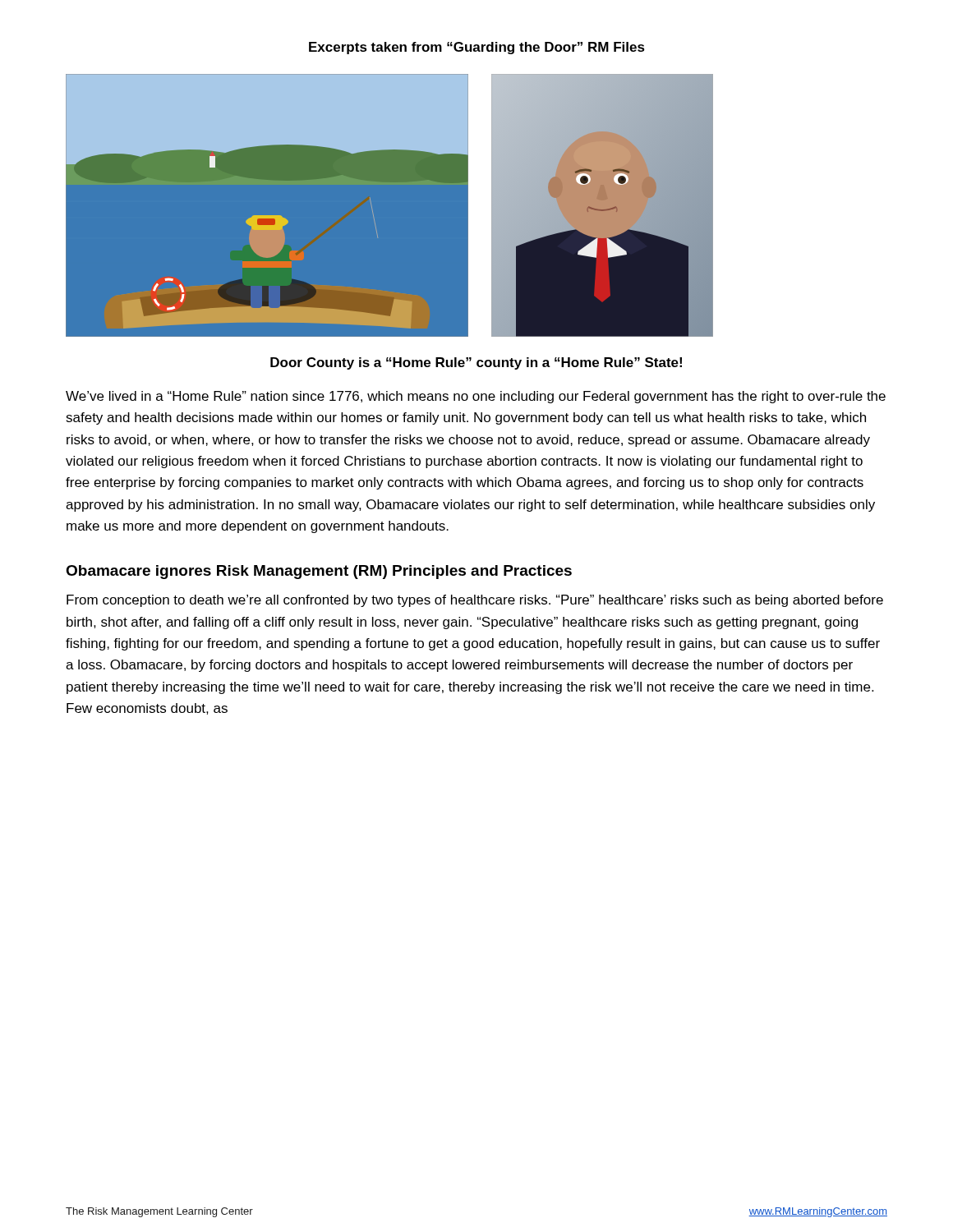Where is the section header that starts "Door County is a “Home Rule” county"?
The width and height of the screenshot is (953, 1232).
coord(476,363)
